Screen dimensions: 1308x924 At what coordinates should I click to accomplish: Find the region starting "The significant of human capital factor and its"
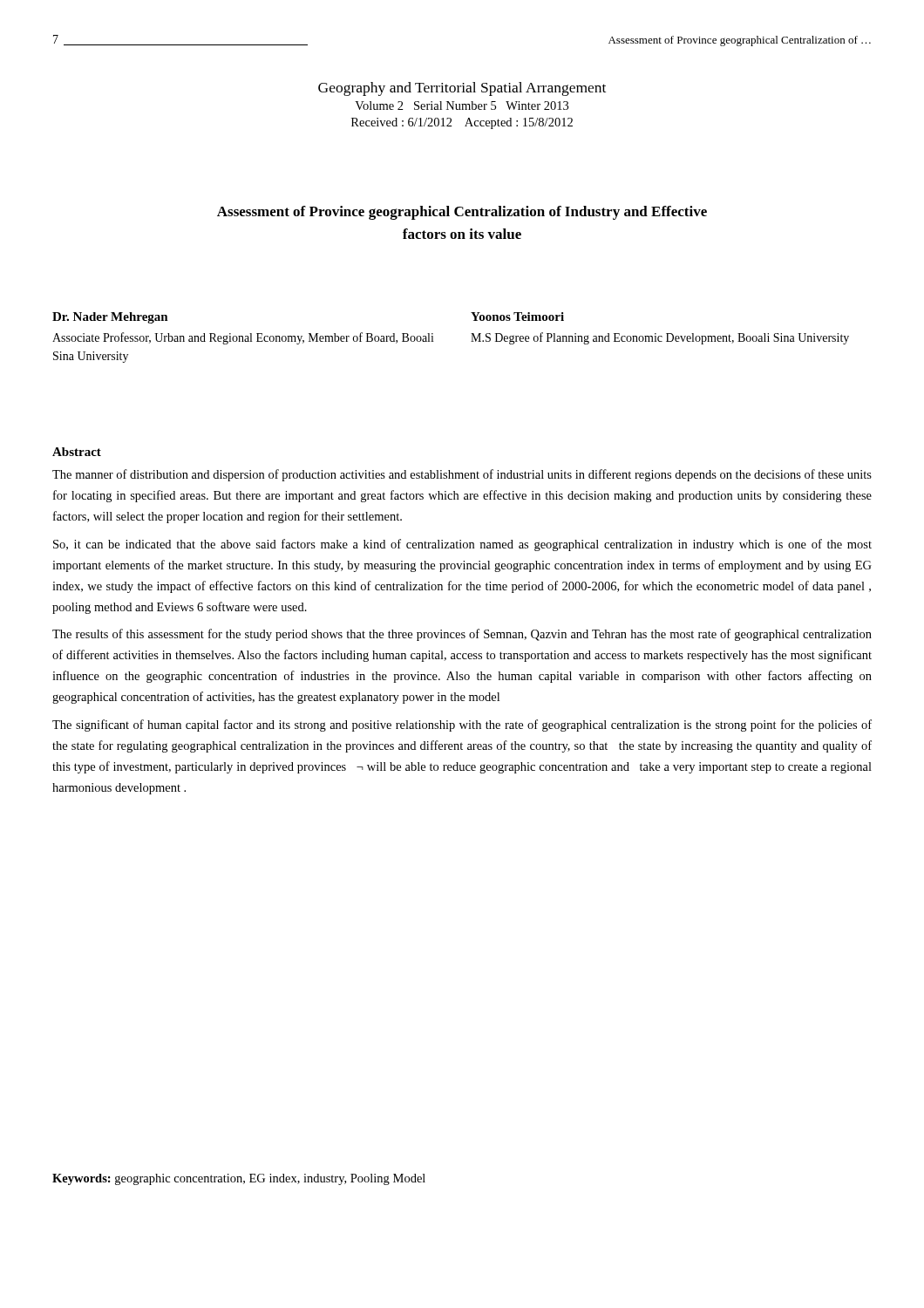click(462, 756)
